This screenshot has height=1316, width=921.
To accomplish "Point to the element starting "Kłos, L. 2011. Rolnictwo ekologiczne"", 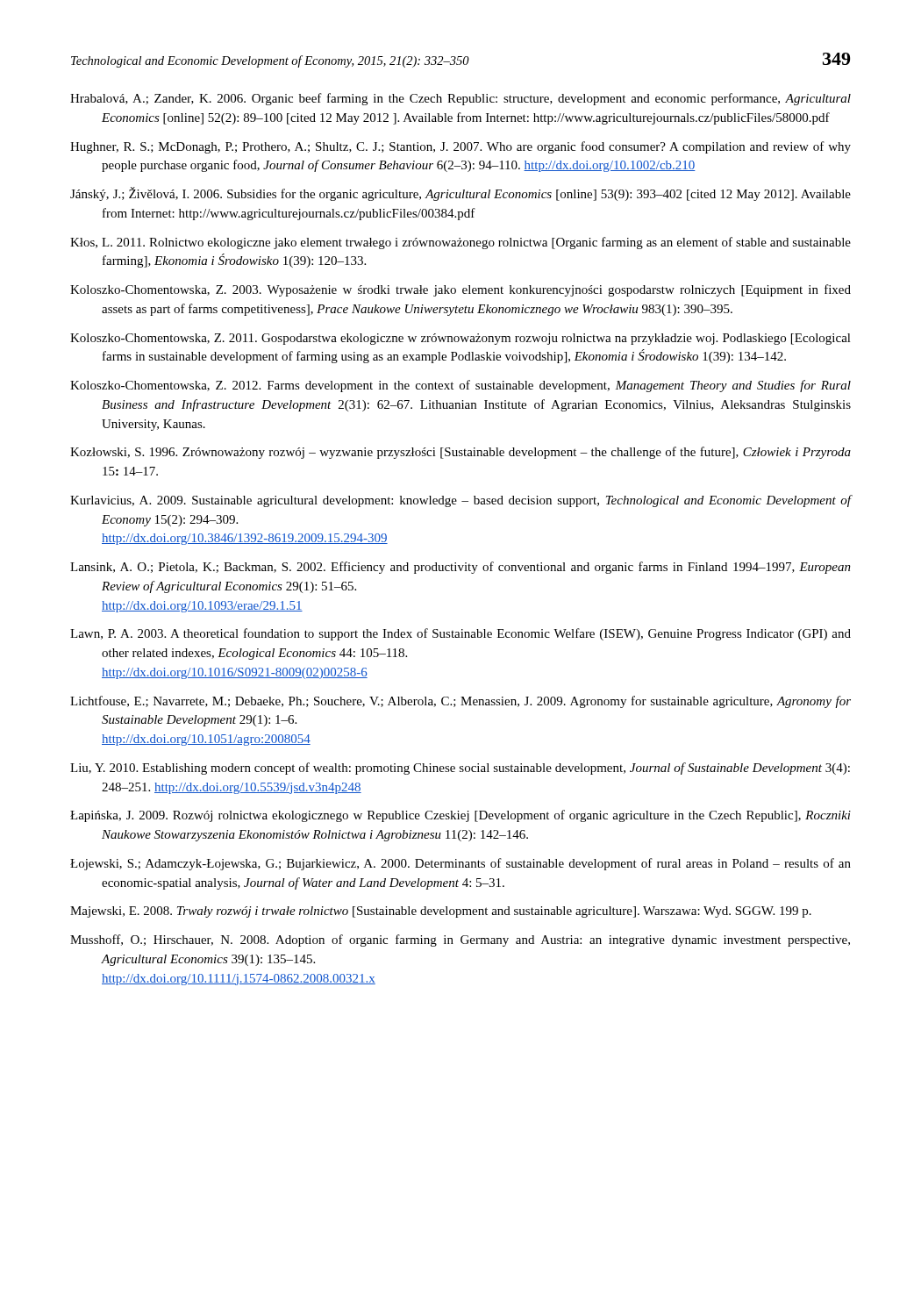I will click(460, 252).
